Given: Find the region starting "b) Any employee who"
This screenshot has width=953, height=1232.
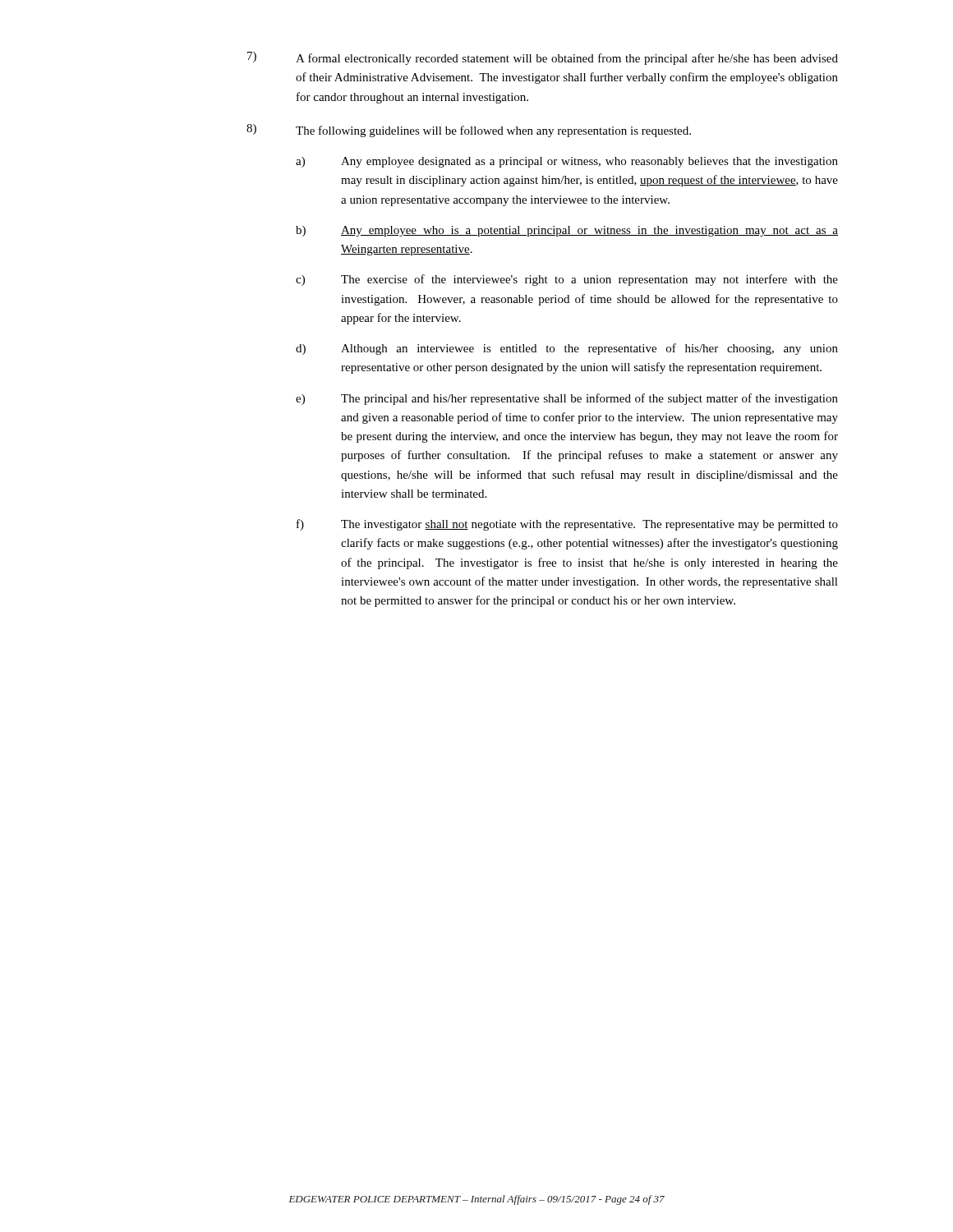Looking at the screenshot, I should tap(567, 240).
